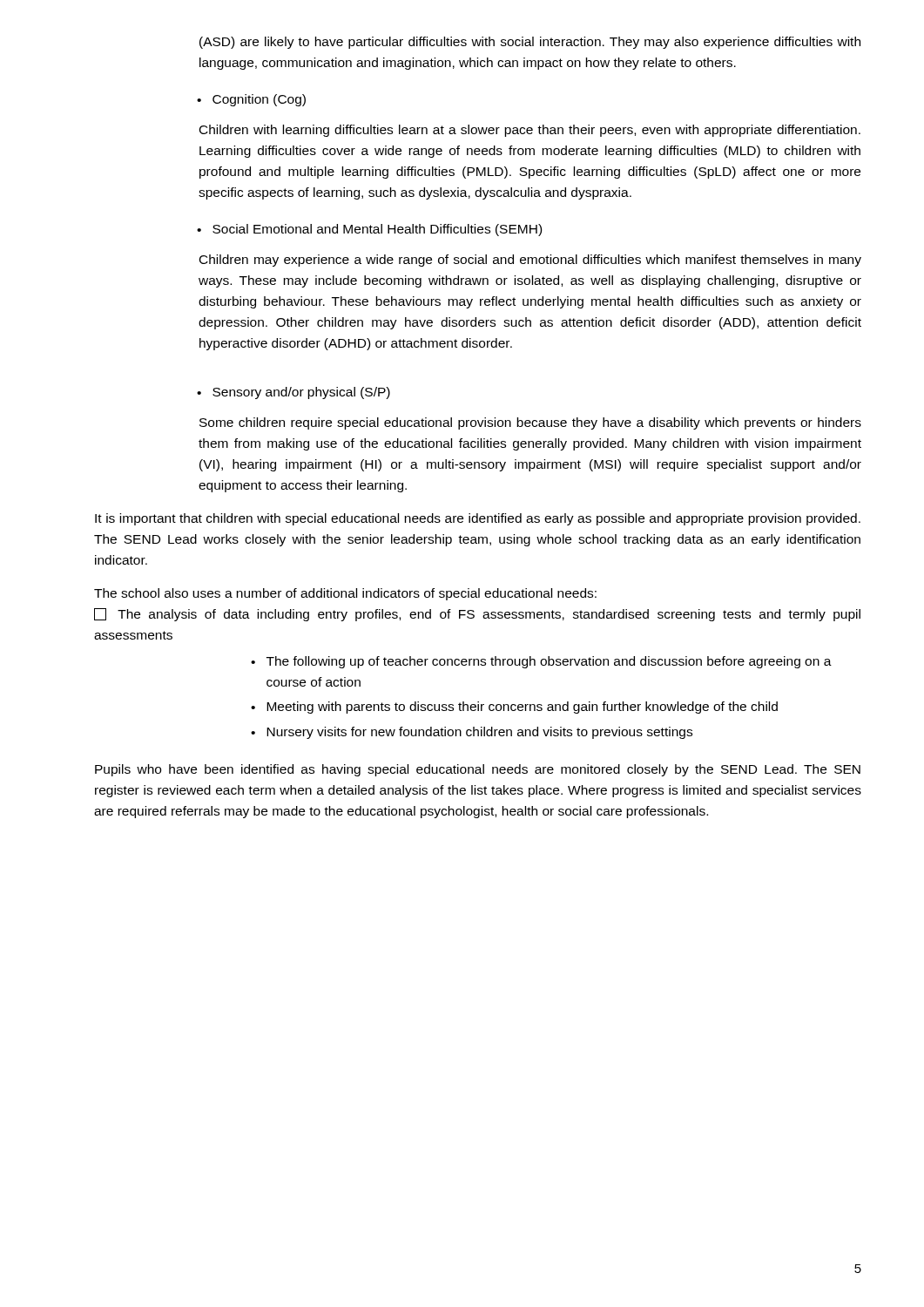Point to the block beginning "Children with learning difficulties learn at a slower"
Screen dimensions: 1307x924
coord(530,161)
